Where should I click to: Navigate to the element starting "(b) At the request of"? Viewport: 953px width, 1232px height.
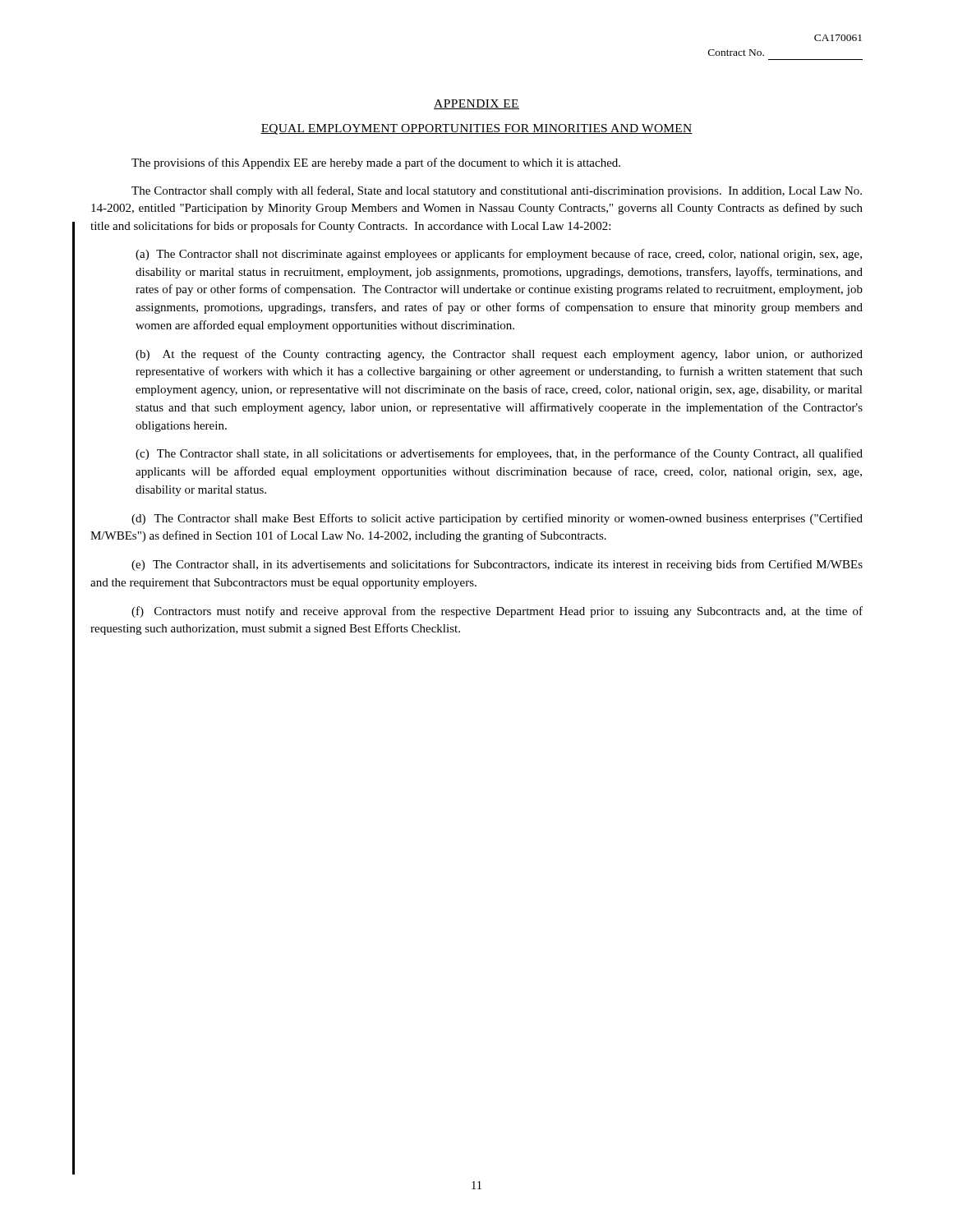coord(499,389)
